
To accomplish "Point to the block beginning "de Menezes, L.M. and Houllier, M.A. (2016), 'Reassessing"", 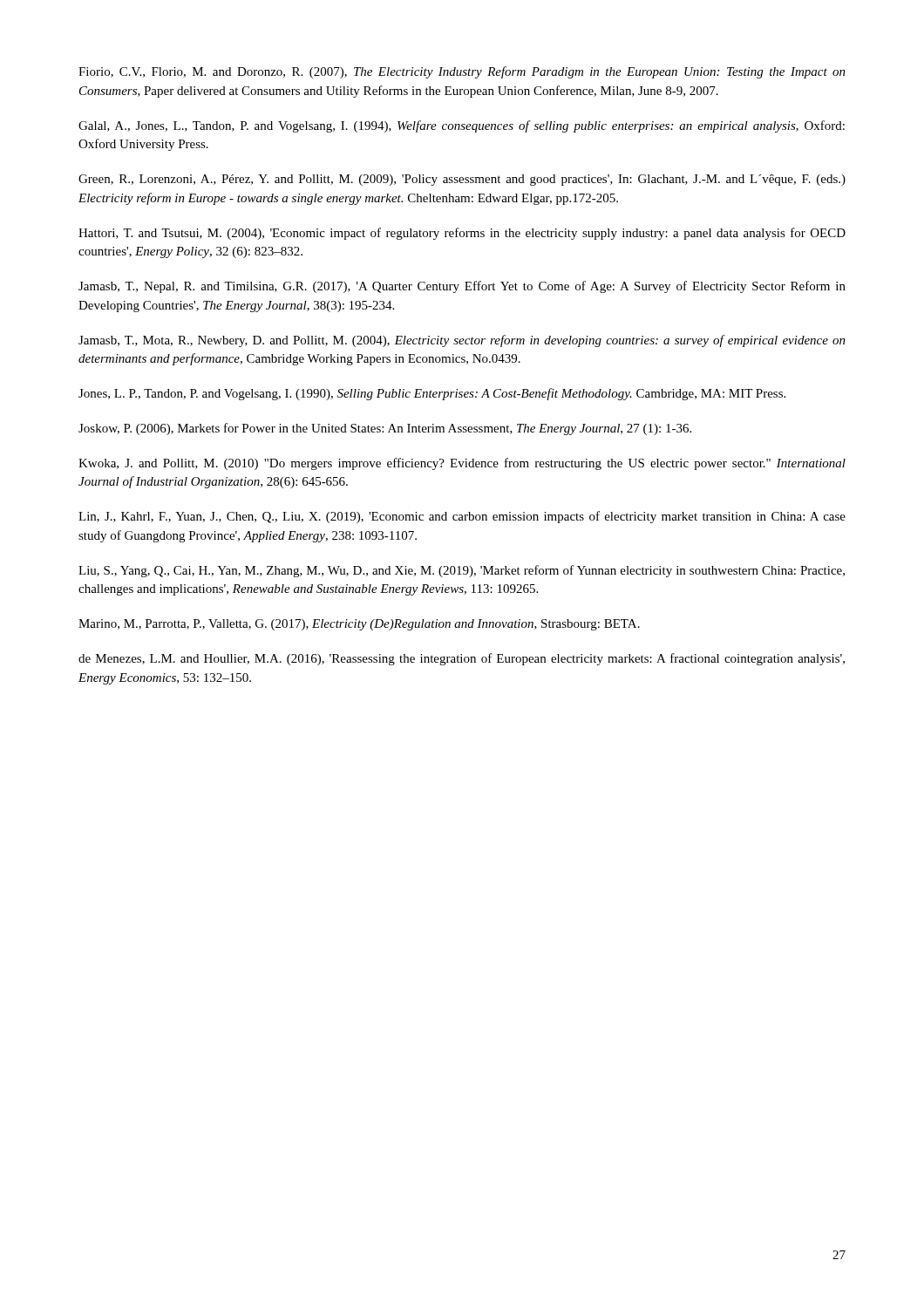I will click(462, 668).
